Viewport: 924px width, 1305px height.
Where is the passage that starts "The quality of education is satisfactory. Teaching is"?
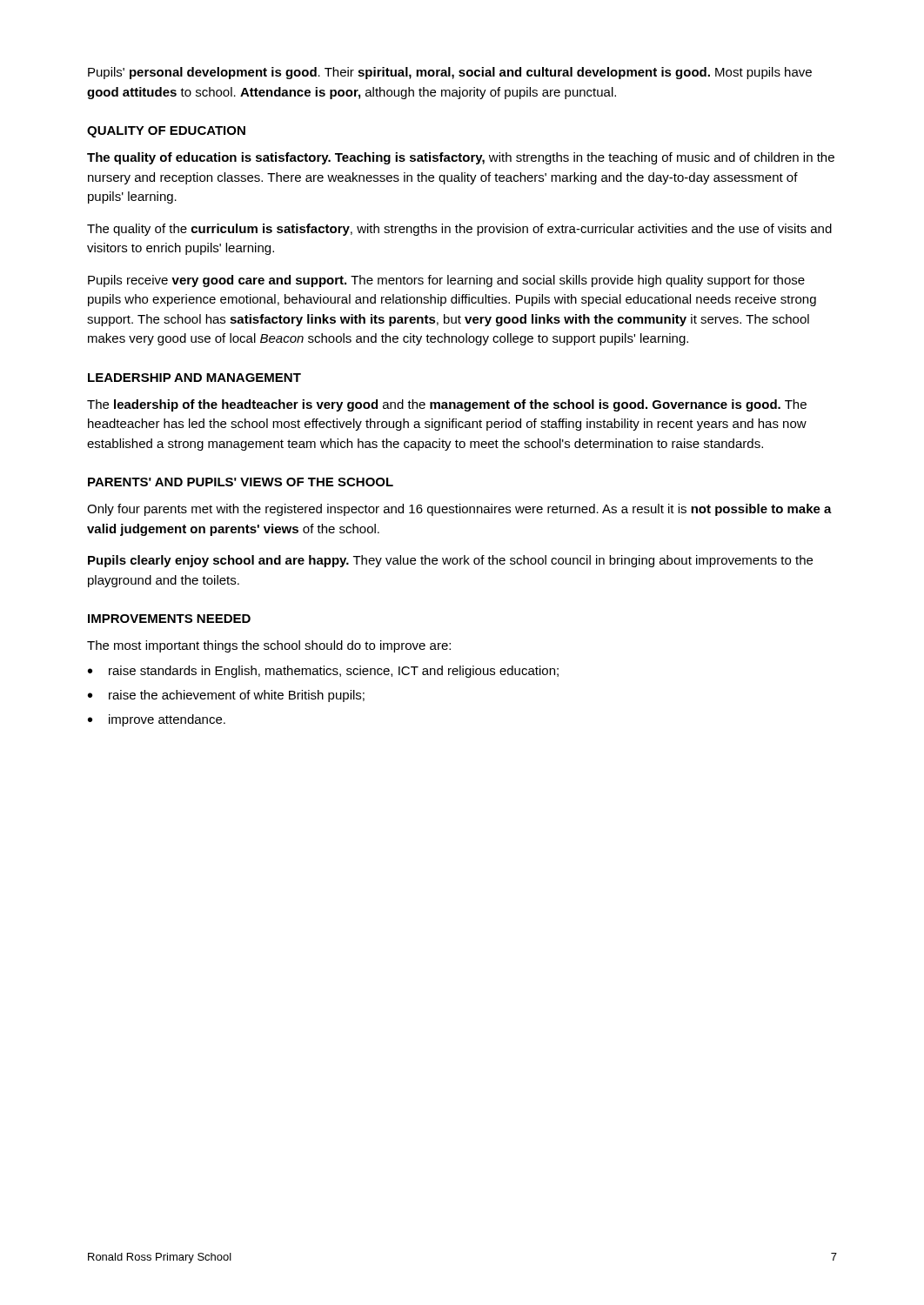click(461, 177)
